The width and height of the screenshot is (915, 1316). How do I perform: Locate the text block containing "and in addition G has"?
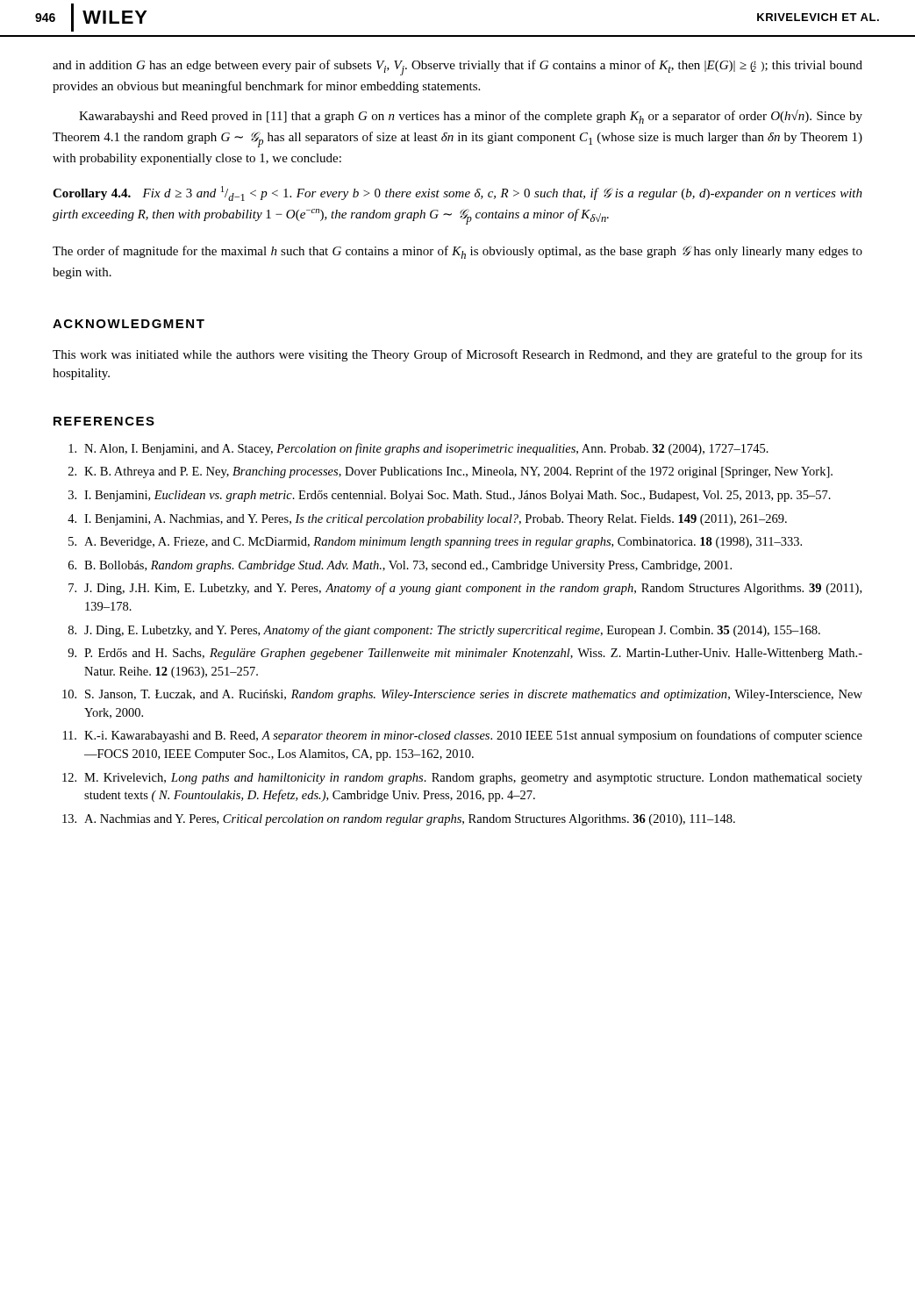(458, 76)
